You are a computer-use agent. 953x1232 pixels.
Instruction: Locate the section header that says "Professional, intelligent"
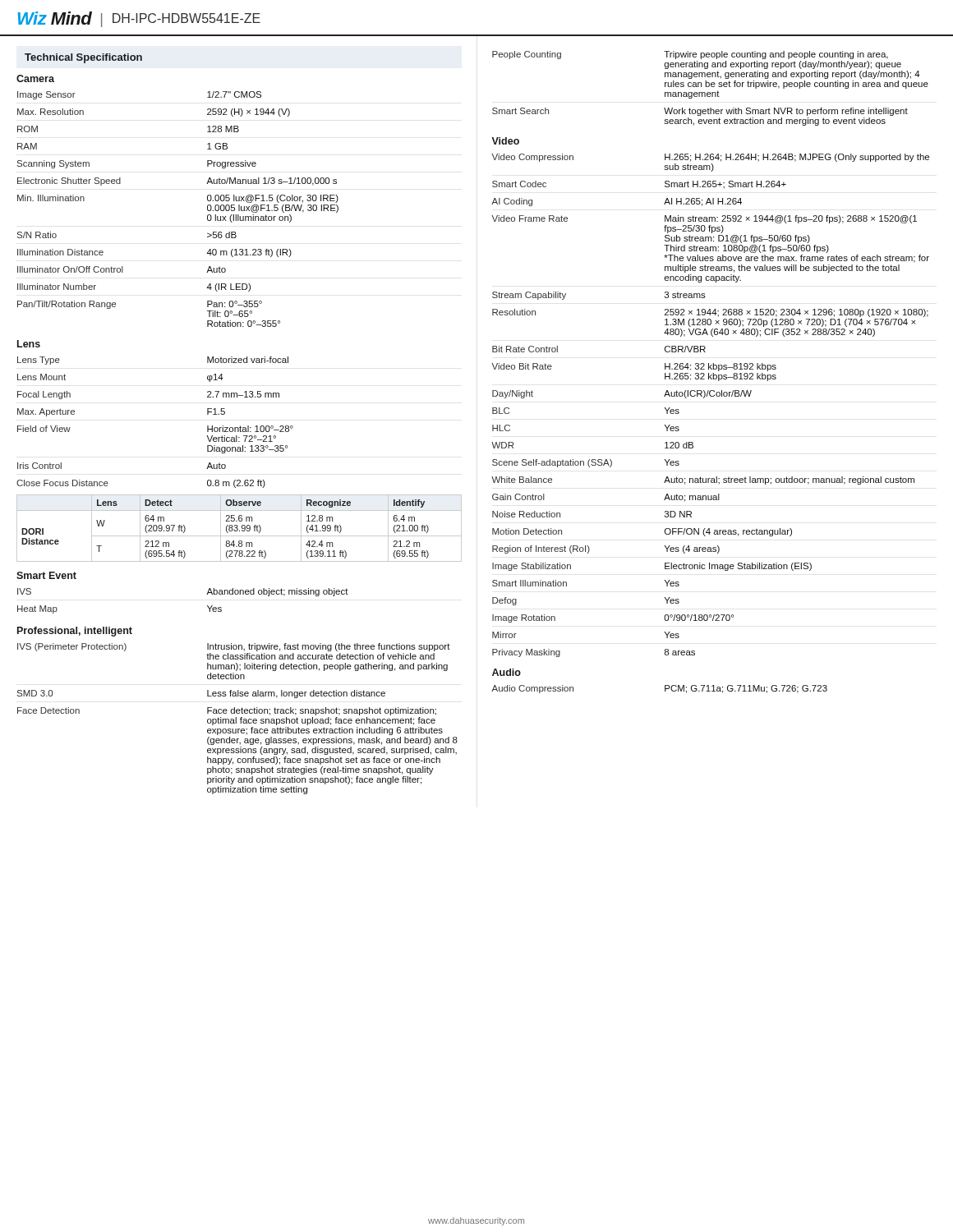click(x=74, y=631)
